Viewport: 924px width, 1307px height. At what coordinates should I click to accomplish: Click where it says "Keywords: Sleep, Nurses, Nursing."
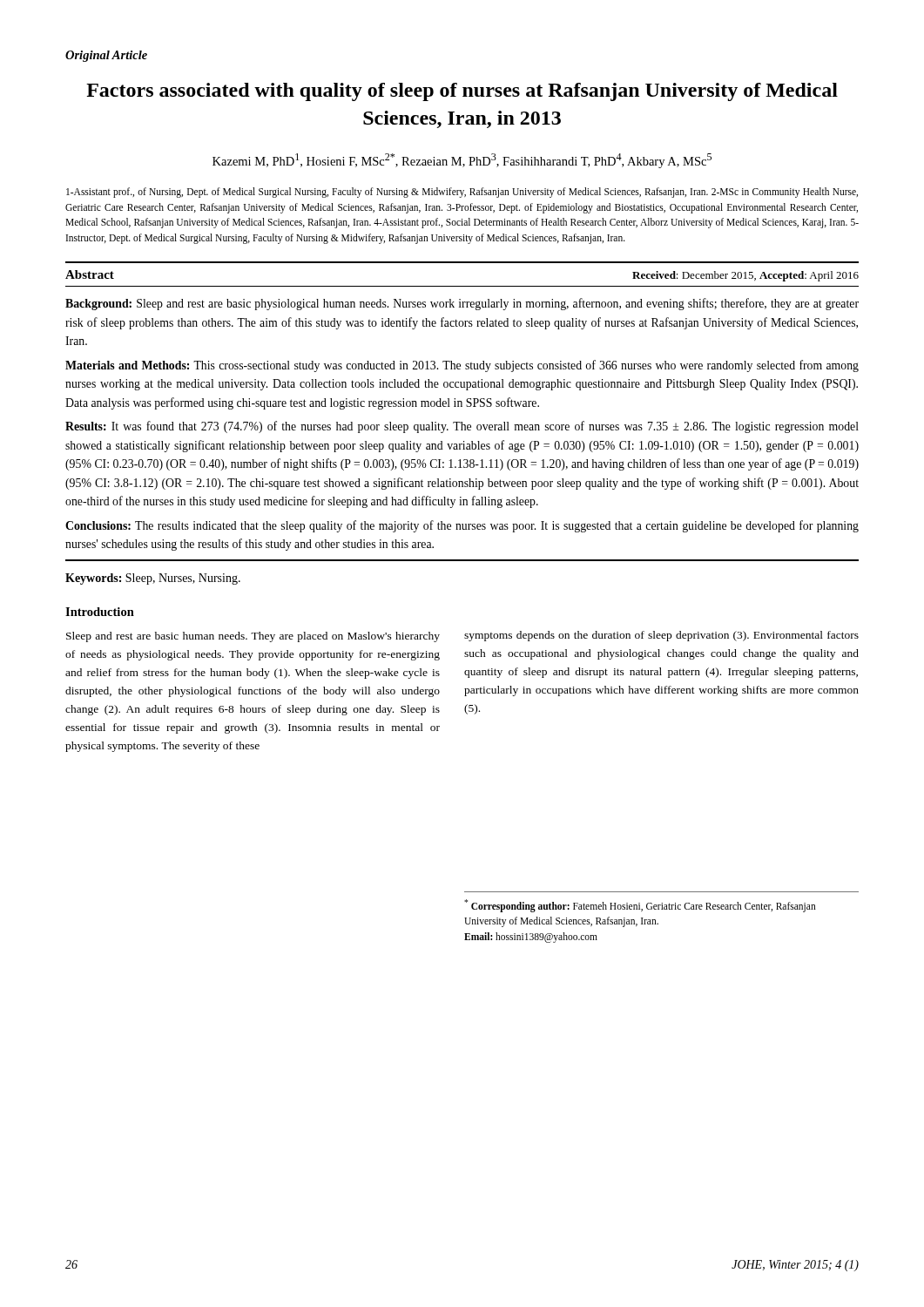[x=153, y=578]
